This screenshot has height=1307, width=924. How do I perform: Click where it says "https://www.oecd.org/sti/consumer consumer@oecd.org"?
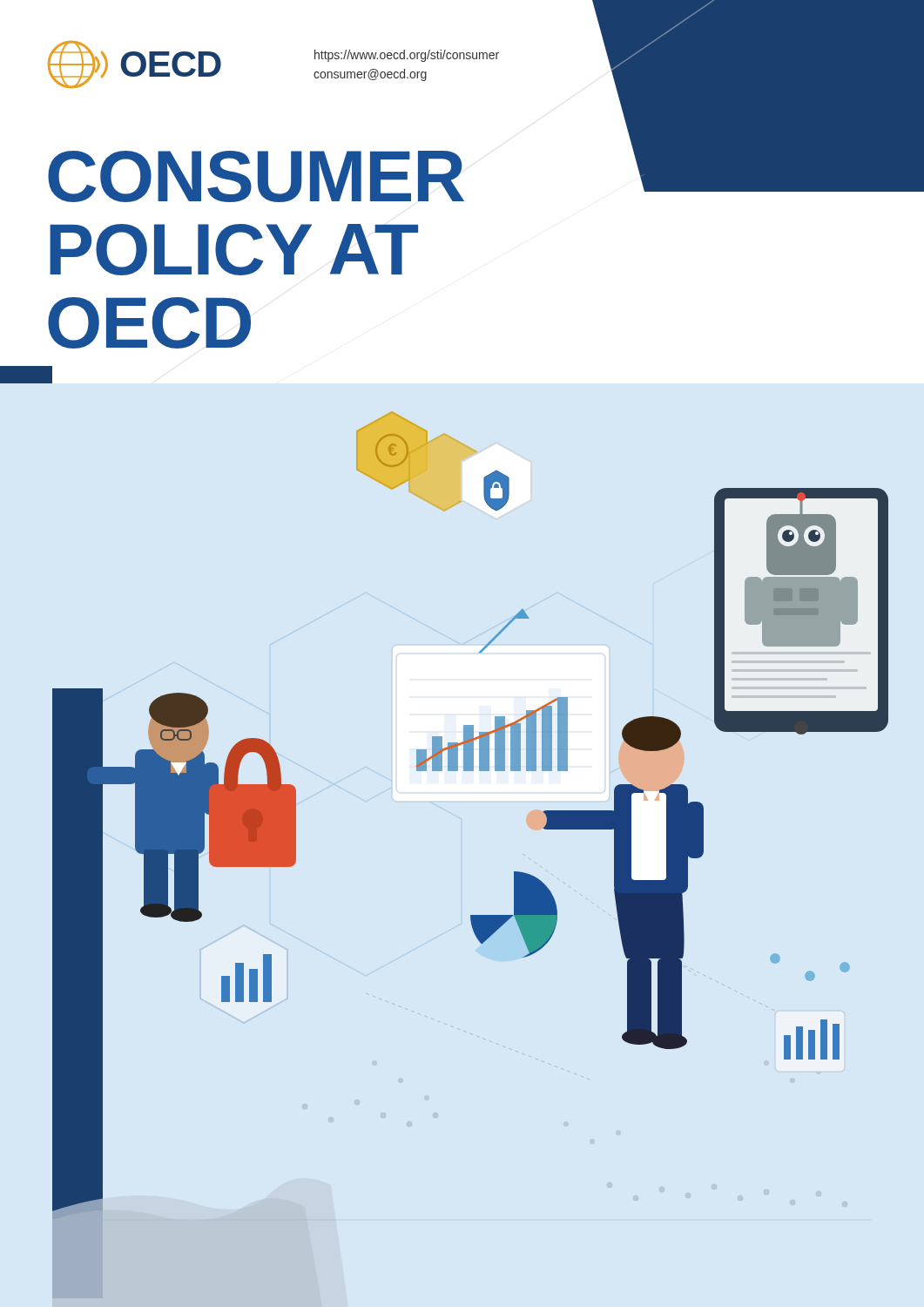pyautogui.click(x=406, y=65)
